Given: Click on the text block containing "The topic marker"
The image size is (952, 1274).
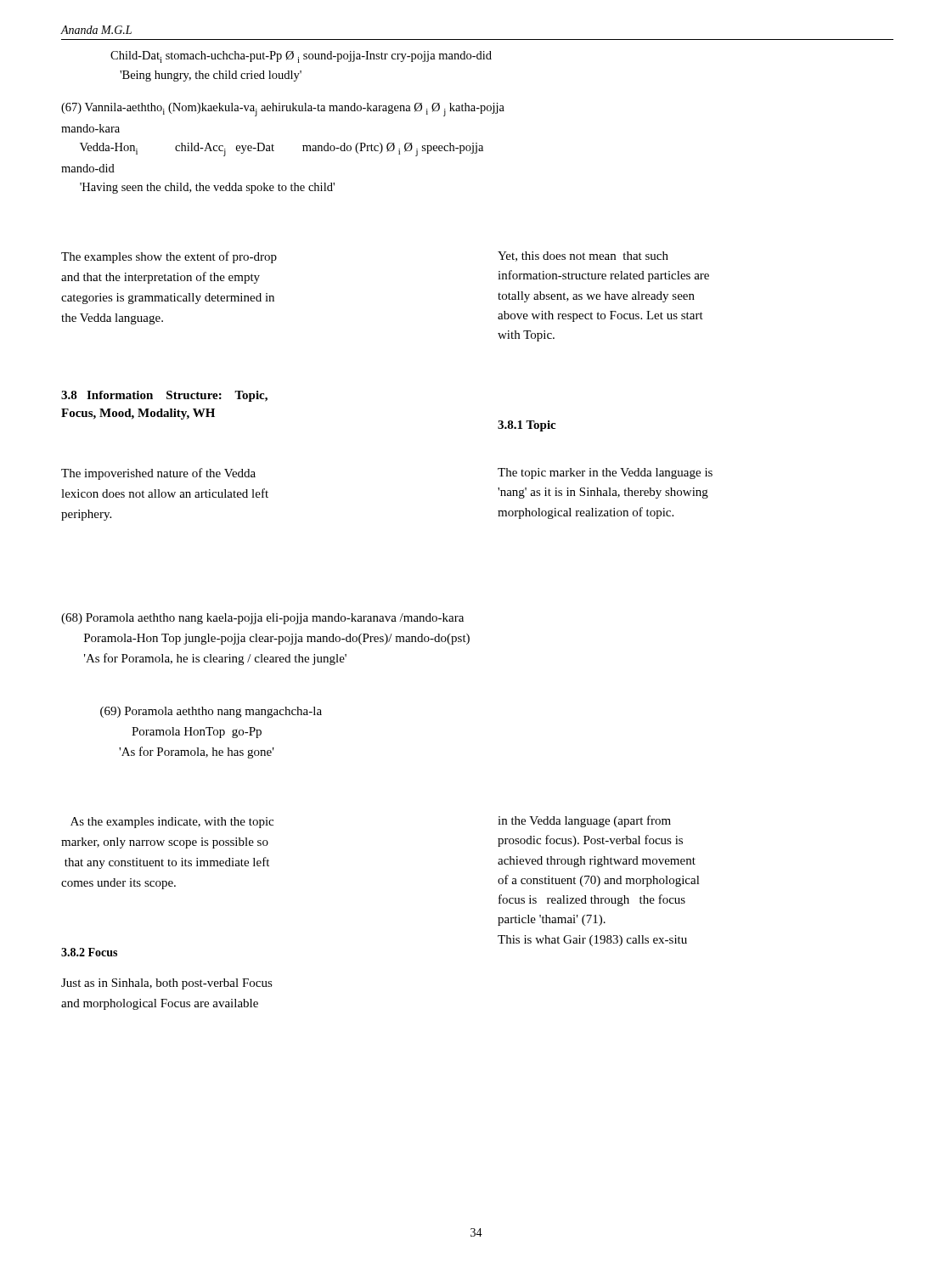Looking at the screenshot, I should coord(605,492).
